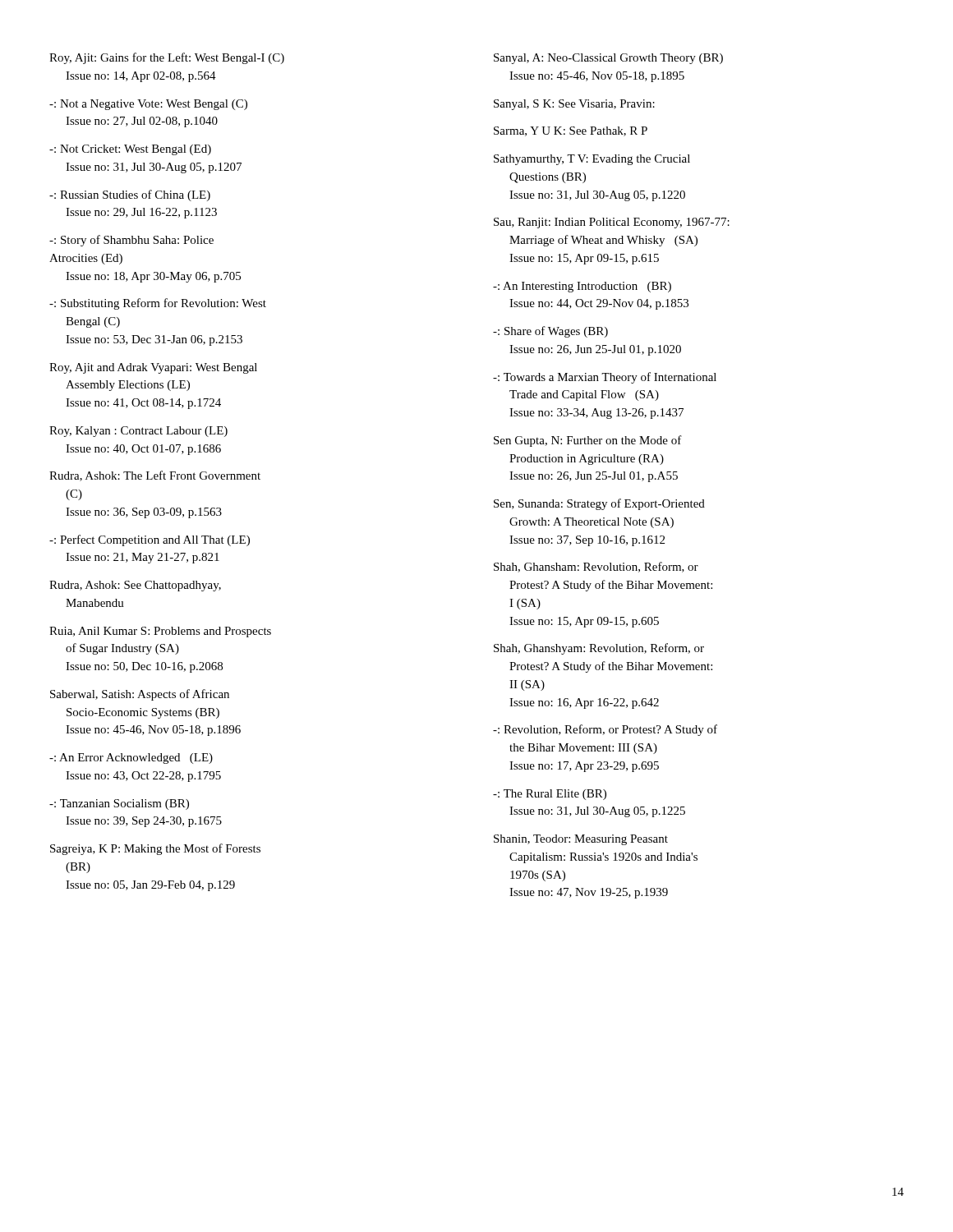Select the list item that reads "Saberwal, Satish: Aspects of African"
Viewport: 953px width, 1232px height.
click(x=140, y=695)
